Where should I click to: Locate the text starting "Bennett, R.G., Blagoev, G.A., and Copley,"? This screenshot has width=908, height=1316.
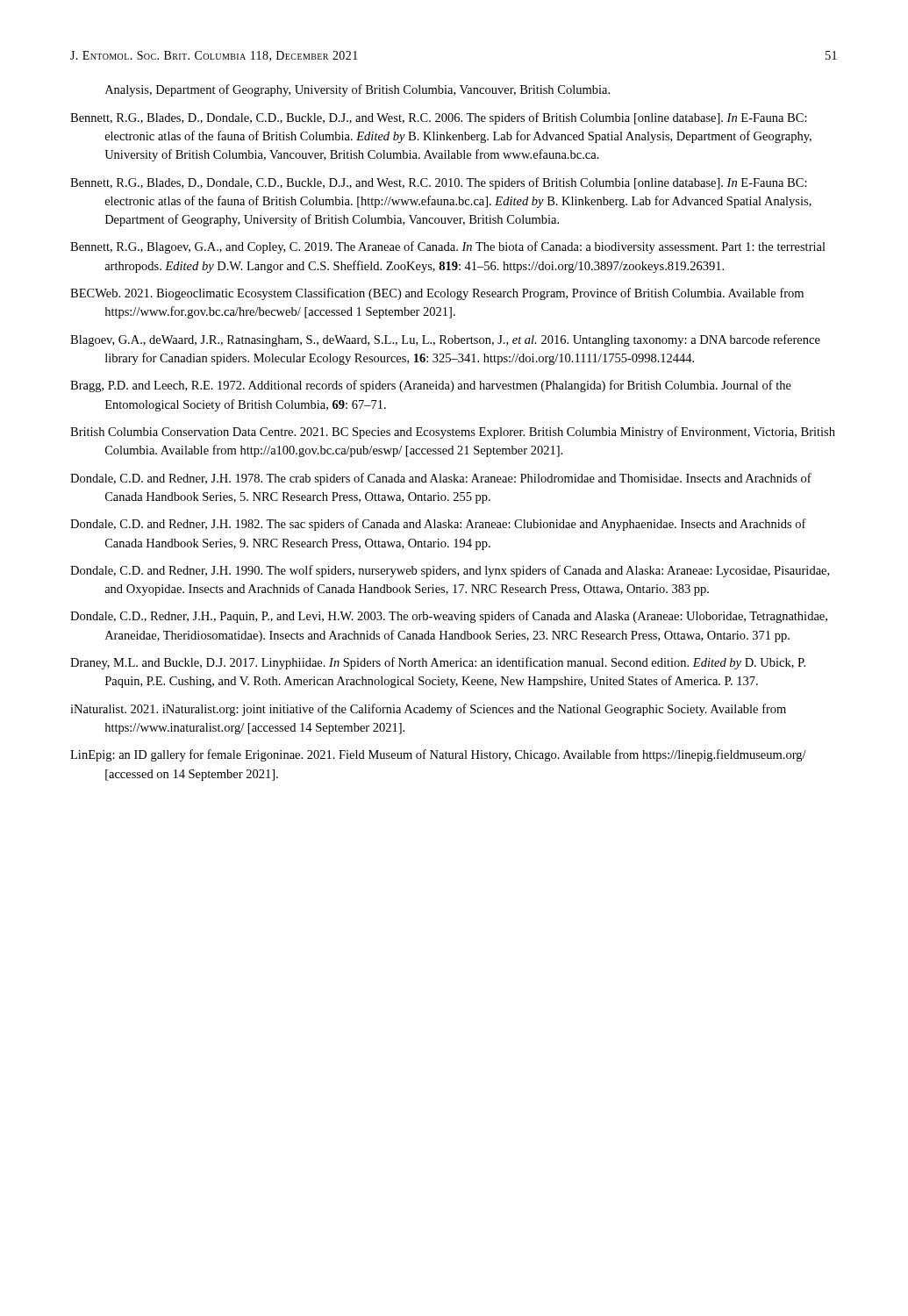point(448,256)
